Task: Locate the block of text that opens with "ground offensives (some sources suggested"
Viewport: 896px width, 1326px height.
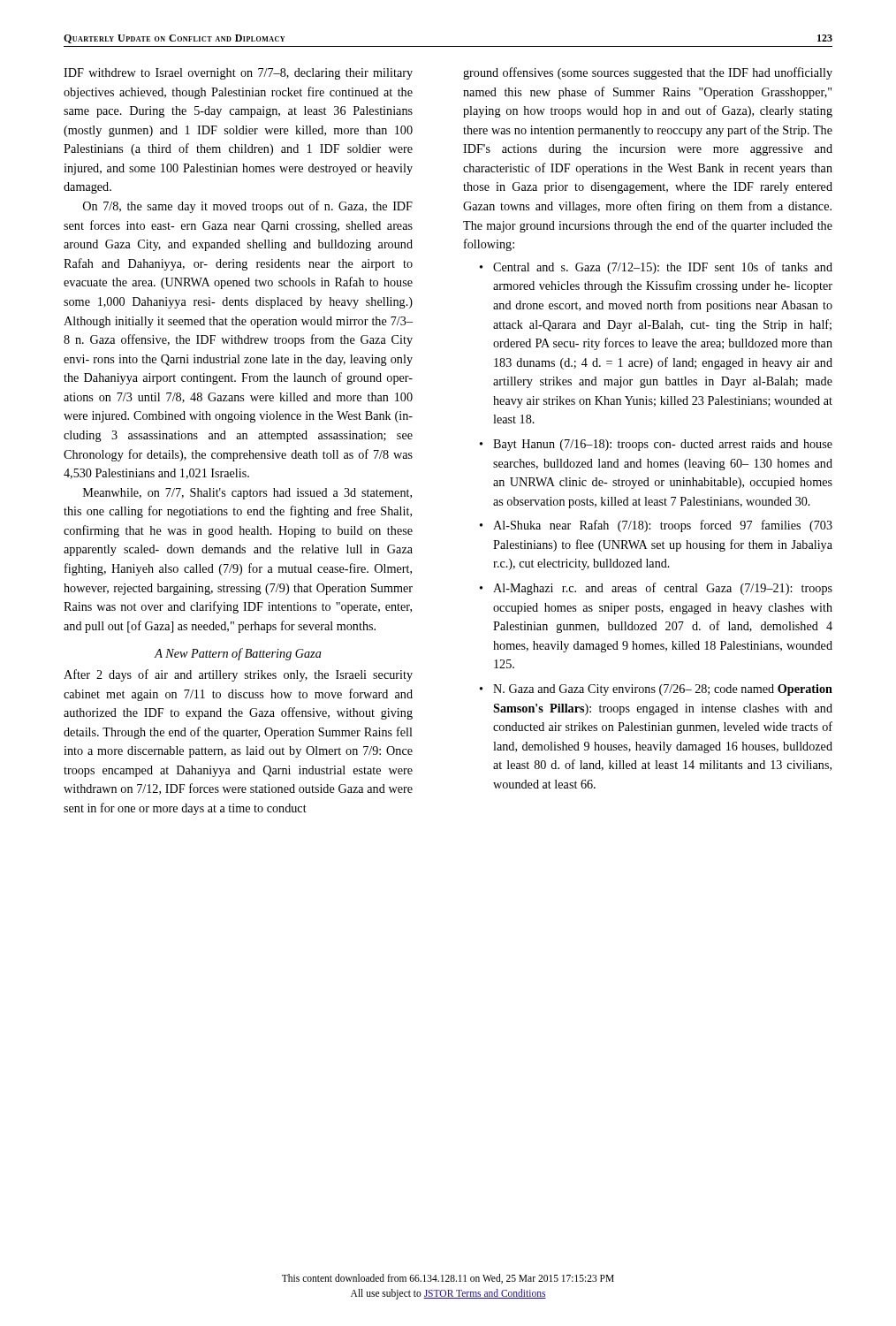Action: [648, 159]
